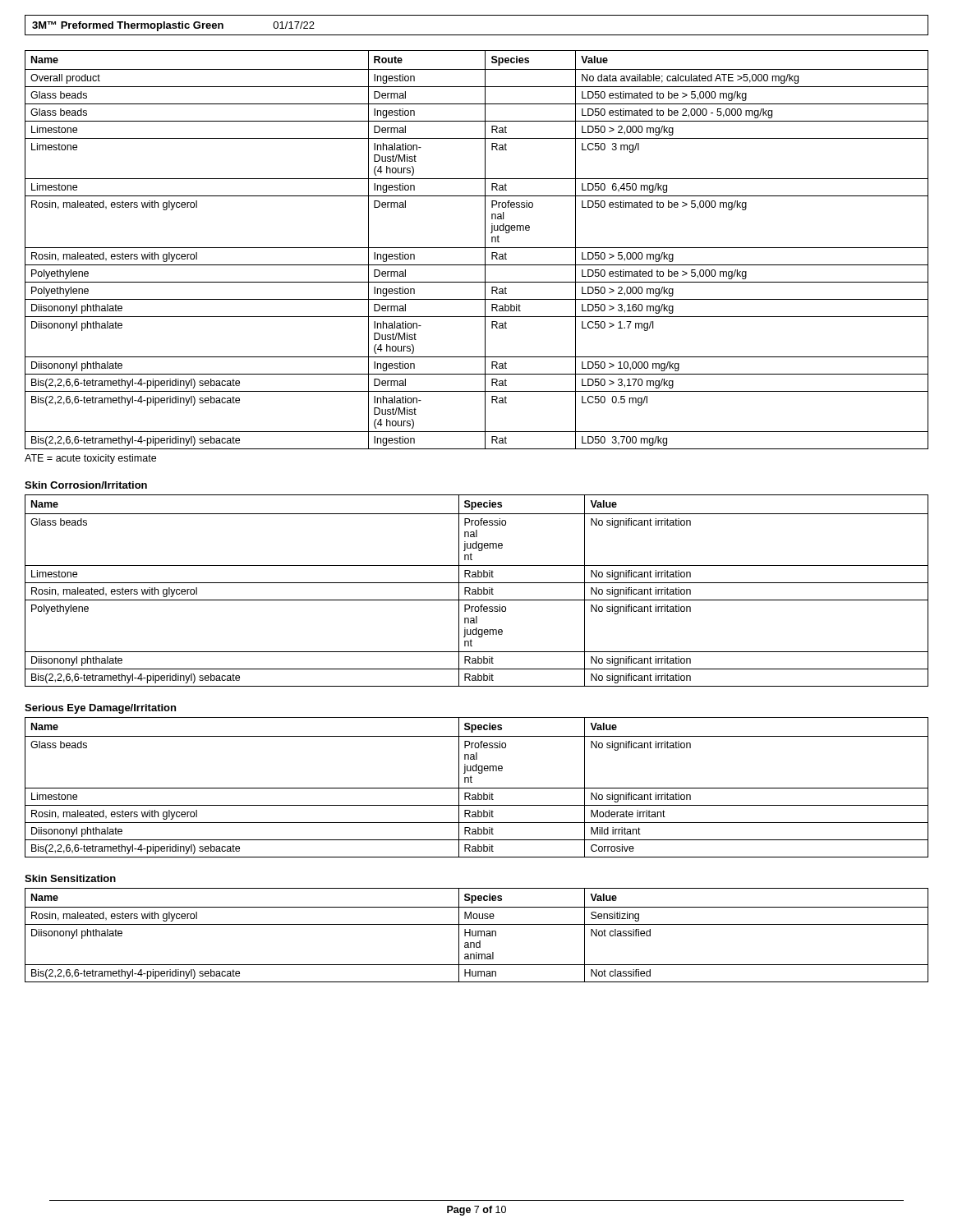The height and width of the screenshot is (1232, 953).
Task: Find the footnote that reads "ATE = acute toxicity estimate"
Action: (91, 458)
